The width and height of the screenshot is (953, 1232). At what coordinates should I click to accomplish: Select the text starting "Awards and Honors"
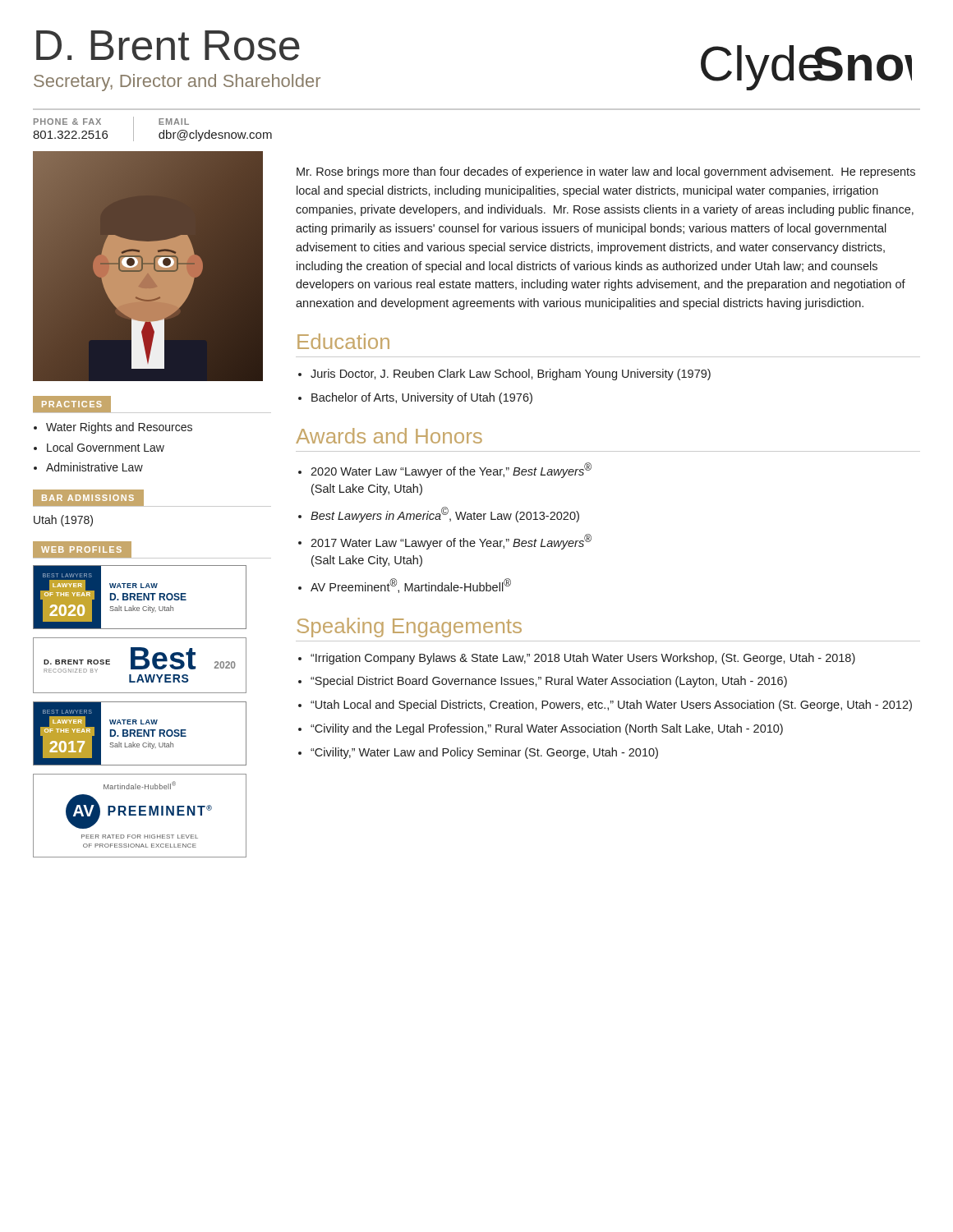[x=389, y=436]
